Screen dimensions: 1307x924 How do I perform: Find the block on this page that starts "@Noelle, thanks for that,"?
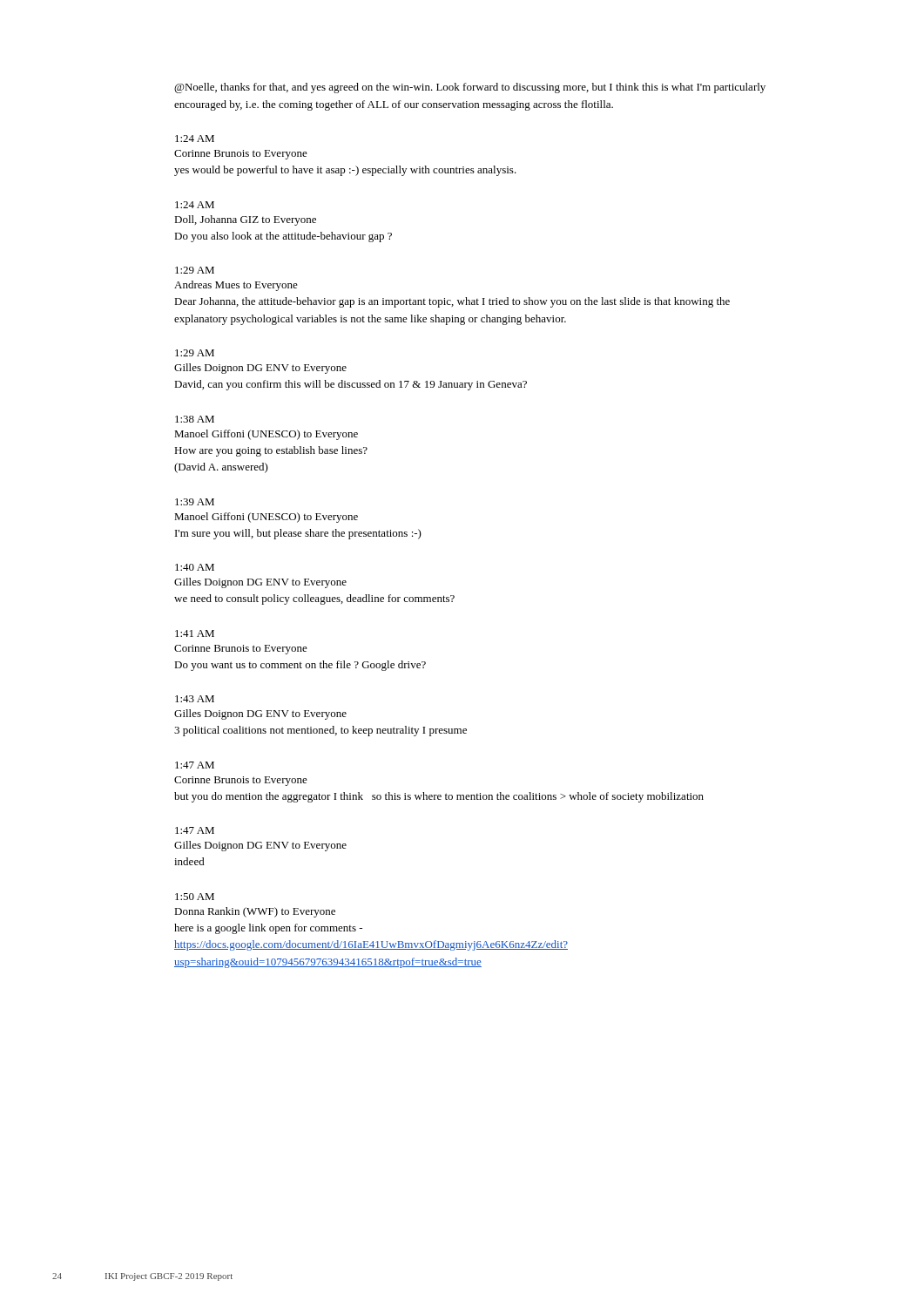tap(470, 95)
